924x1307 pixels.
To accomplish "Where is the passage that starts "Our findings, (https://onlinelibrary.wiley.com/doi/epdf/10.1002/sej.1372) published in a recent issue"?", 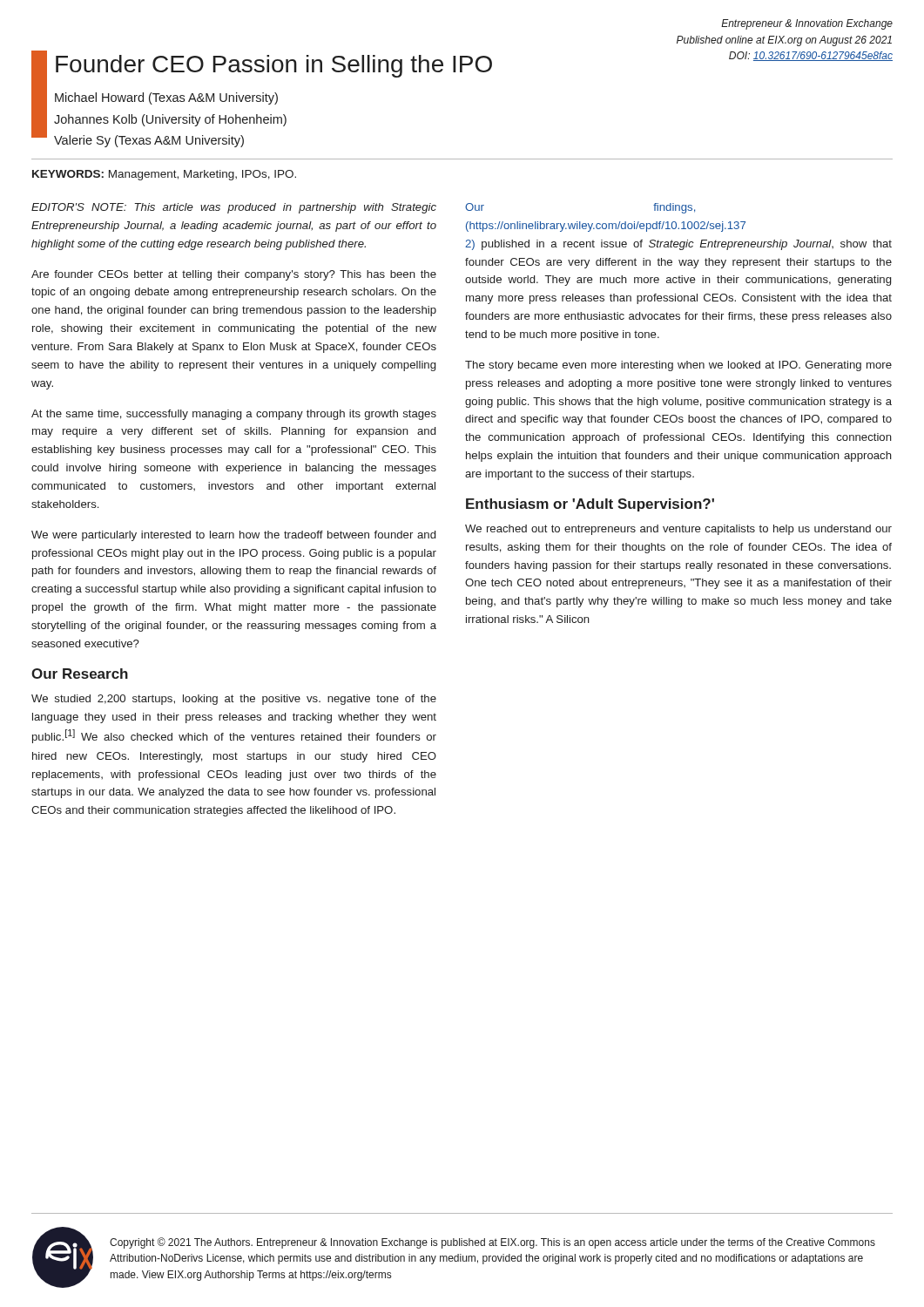I will pos(476,208).
